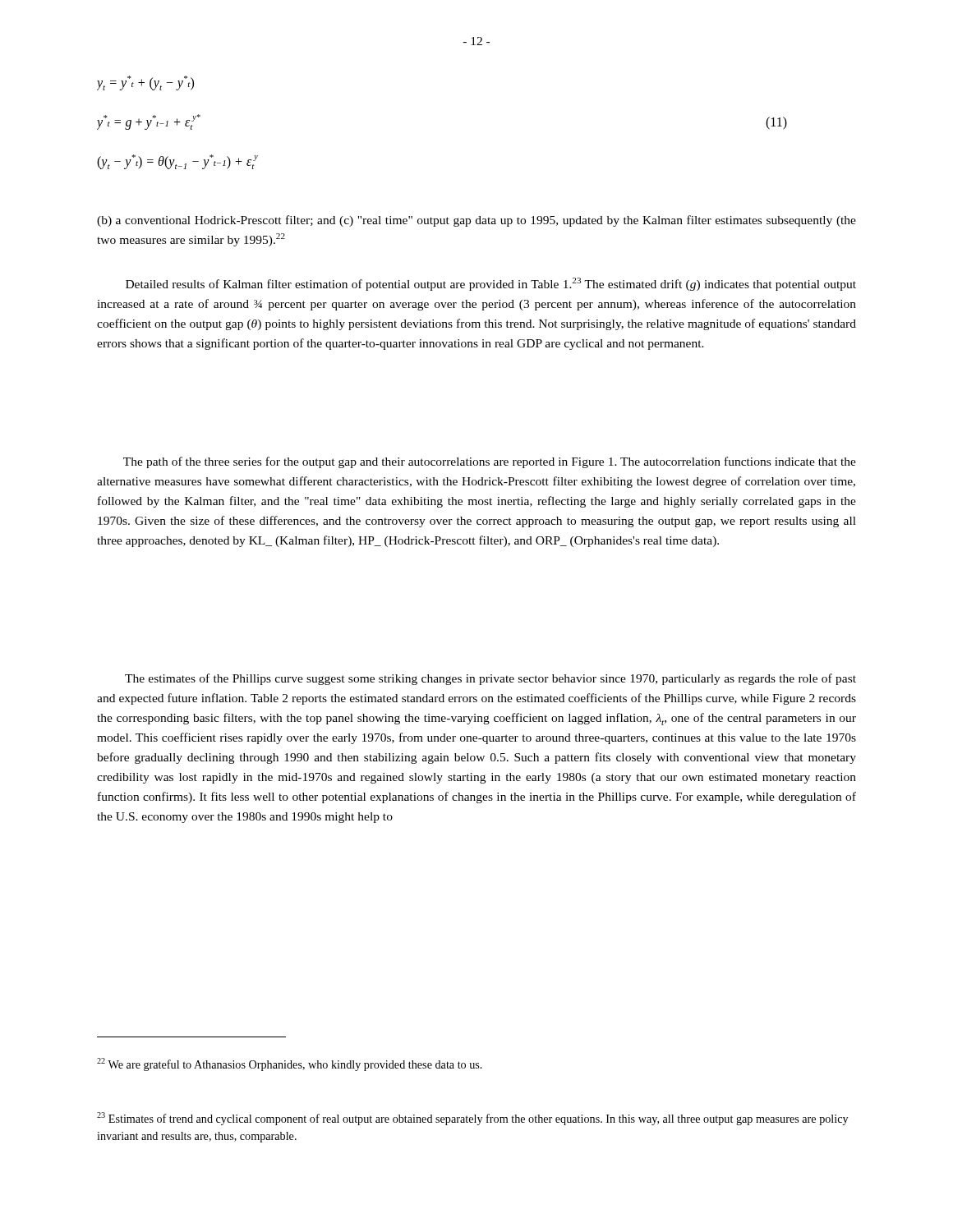
Task: Click on the text starting "The estimates of the"
Action: pyautogui.click(x=476, y=747)
